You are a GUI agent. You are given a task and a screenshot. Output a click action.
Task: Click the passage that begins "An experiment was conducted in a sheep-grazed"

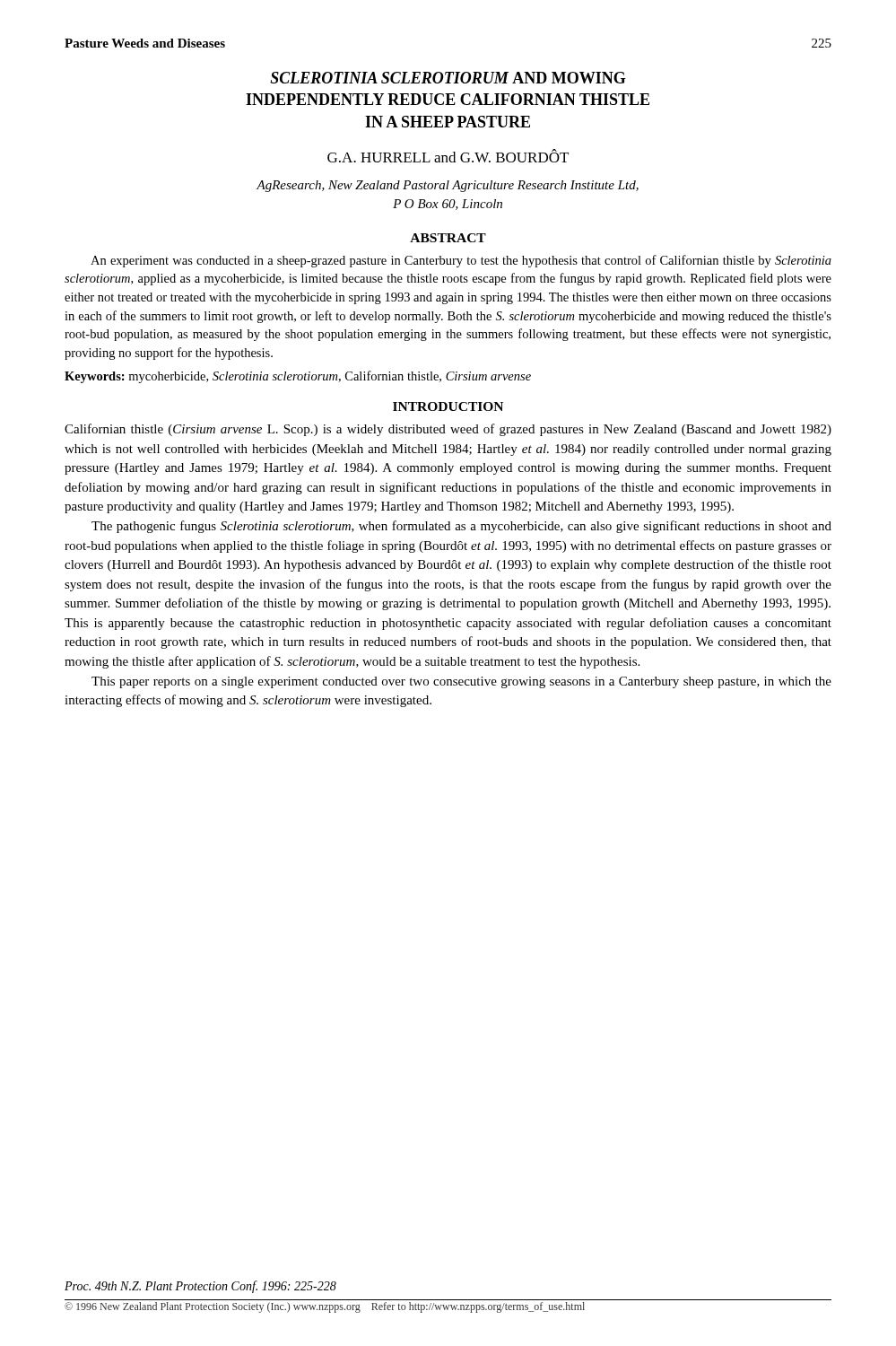tap(448, 307)
